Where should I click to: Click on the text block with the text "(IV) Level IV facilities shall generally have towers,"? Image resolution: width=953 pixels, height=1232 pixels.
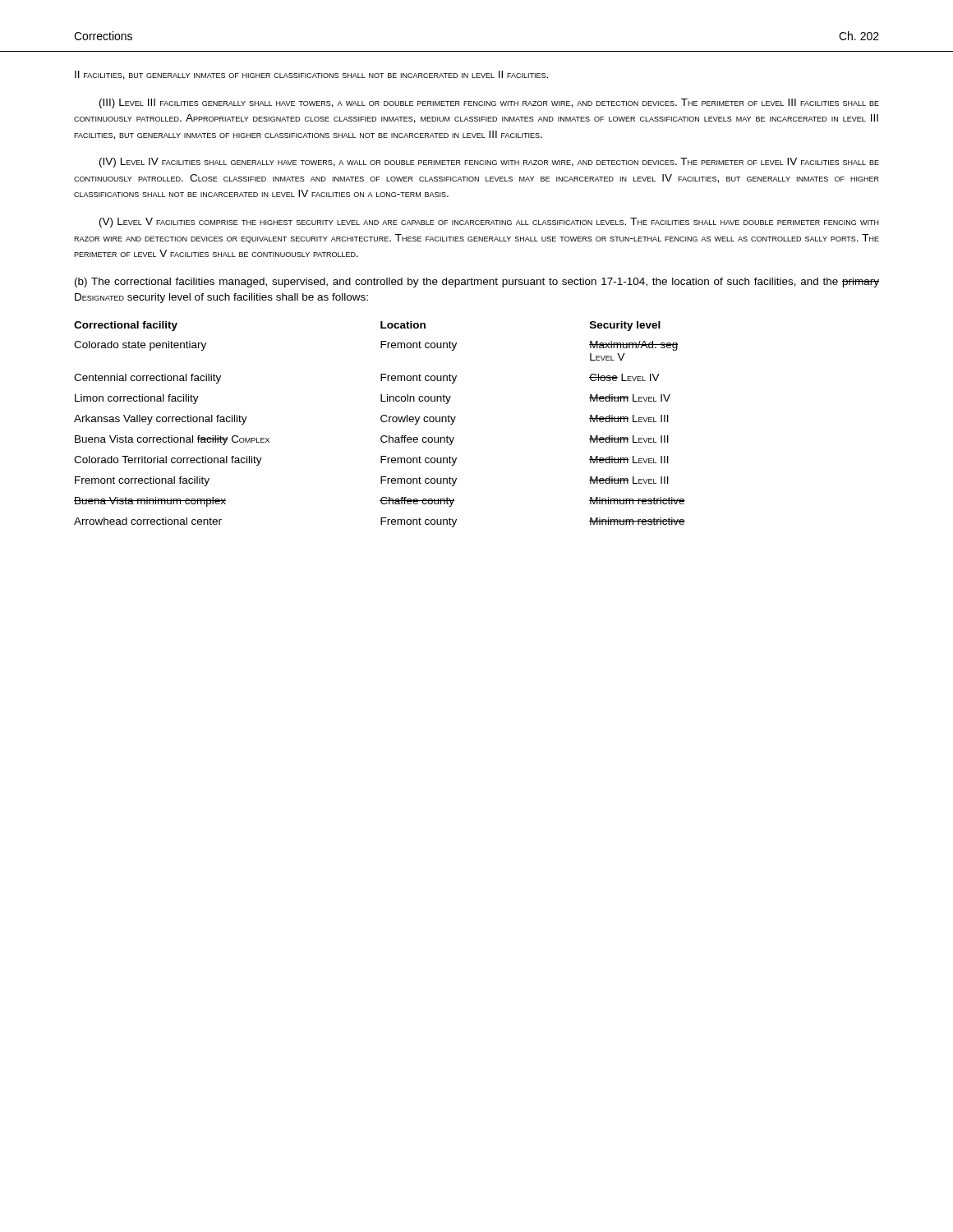(476, 178)
